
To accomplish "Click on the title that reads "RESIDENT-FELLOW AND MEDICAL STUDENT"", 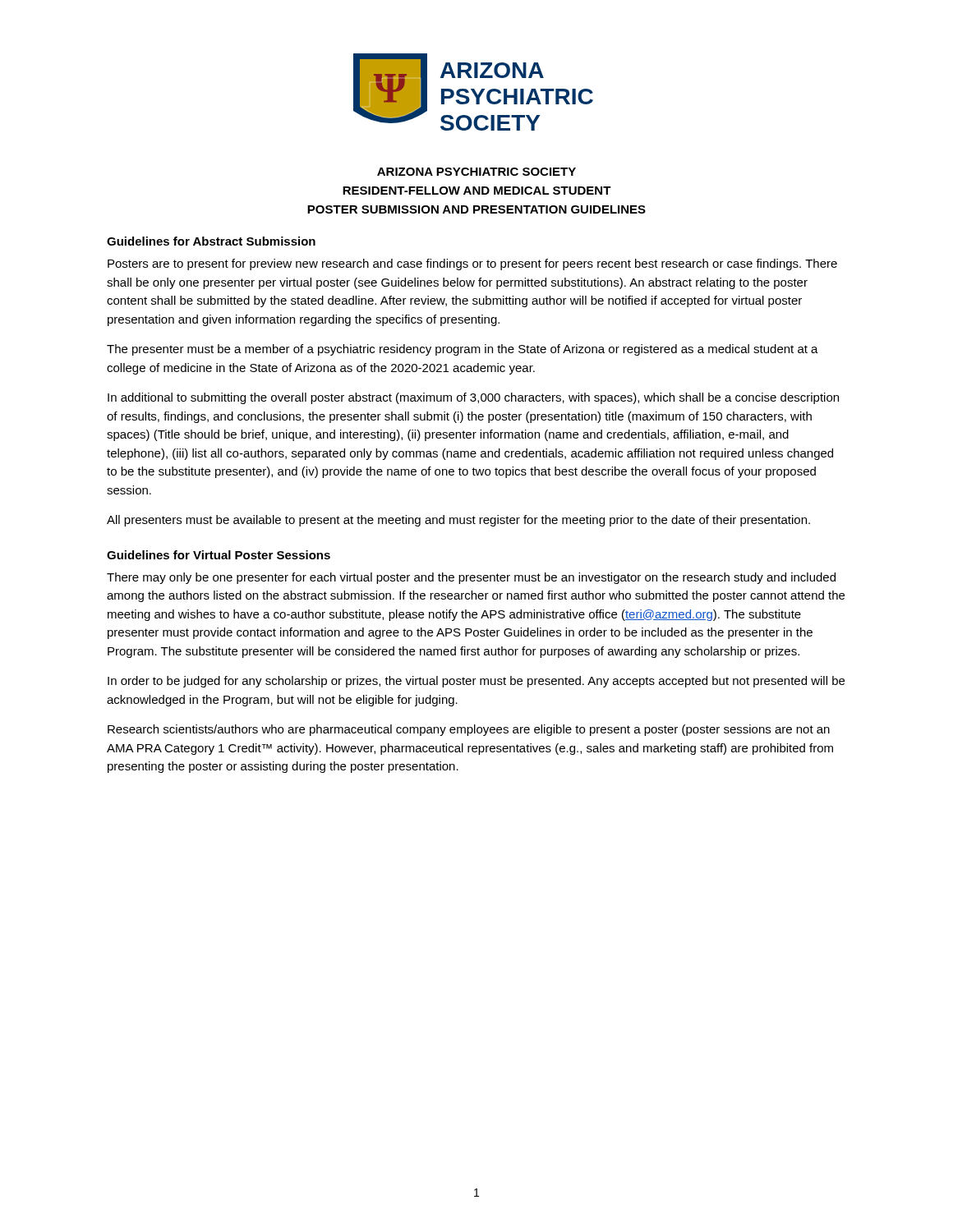I will [x=476, y=190].
